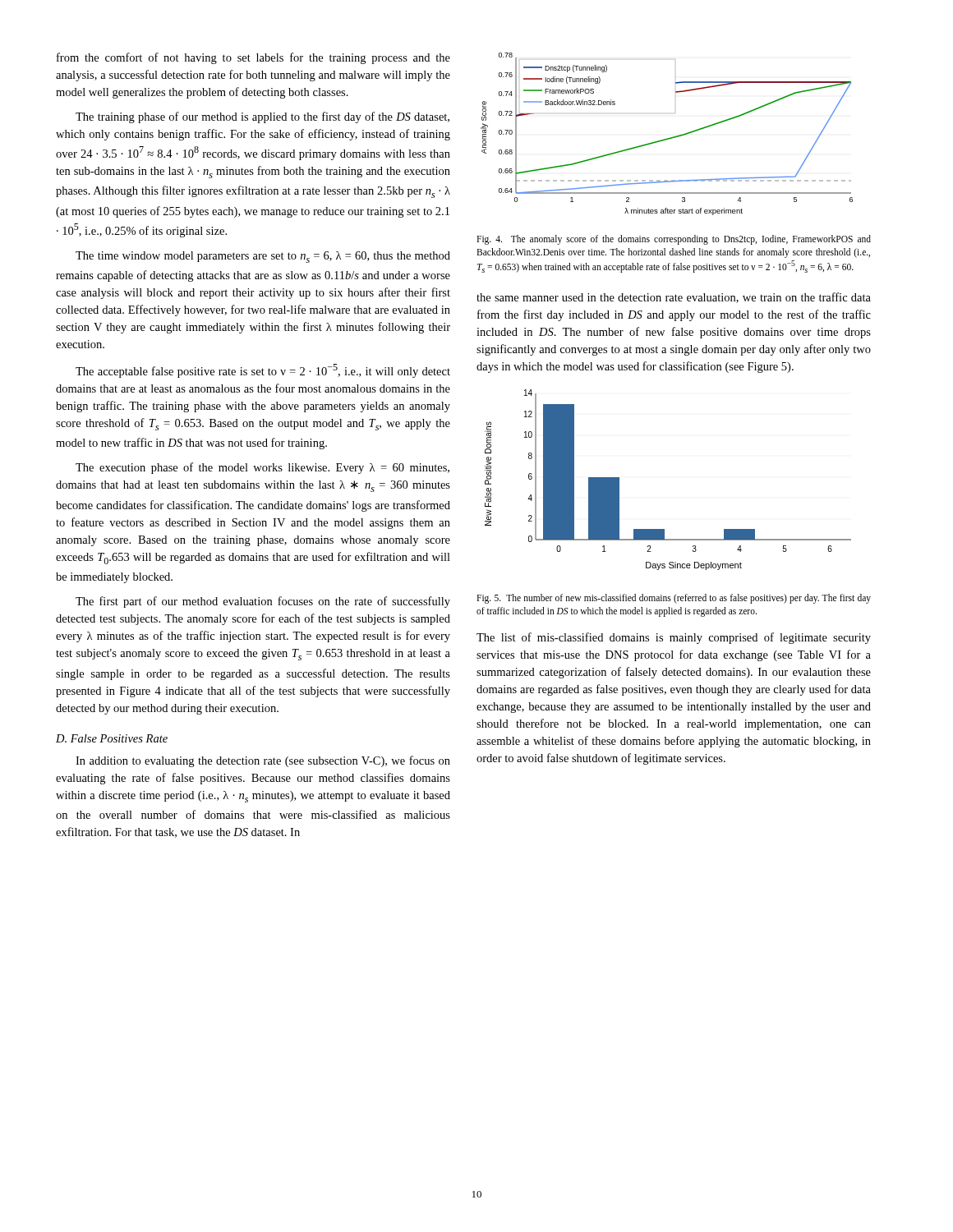Navigate to the element starting "In addition to"
Screen dimensions: 1232x953
253,797
